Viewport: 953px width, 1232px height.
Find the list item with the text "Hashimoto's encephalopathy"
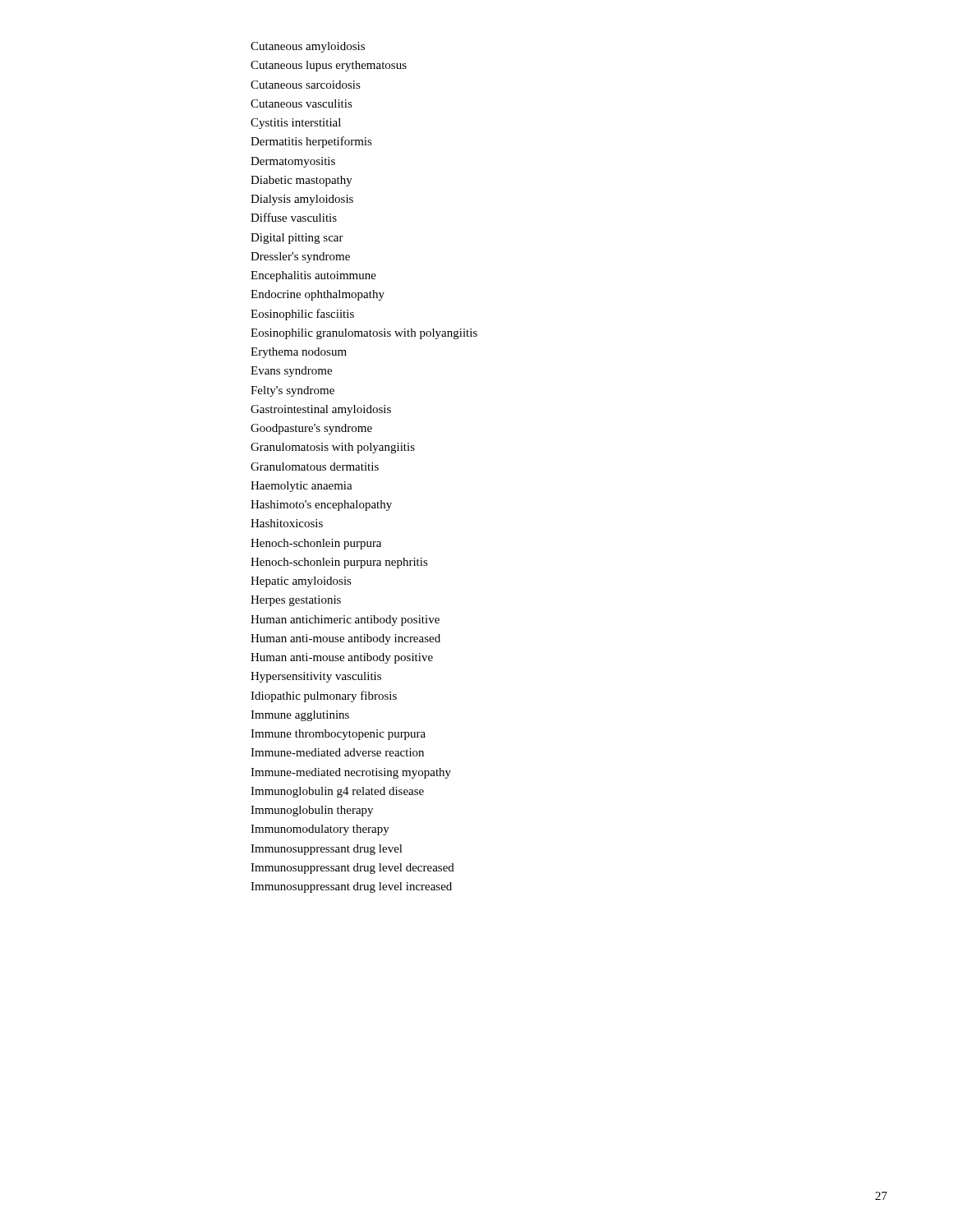[321, 504]
